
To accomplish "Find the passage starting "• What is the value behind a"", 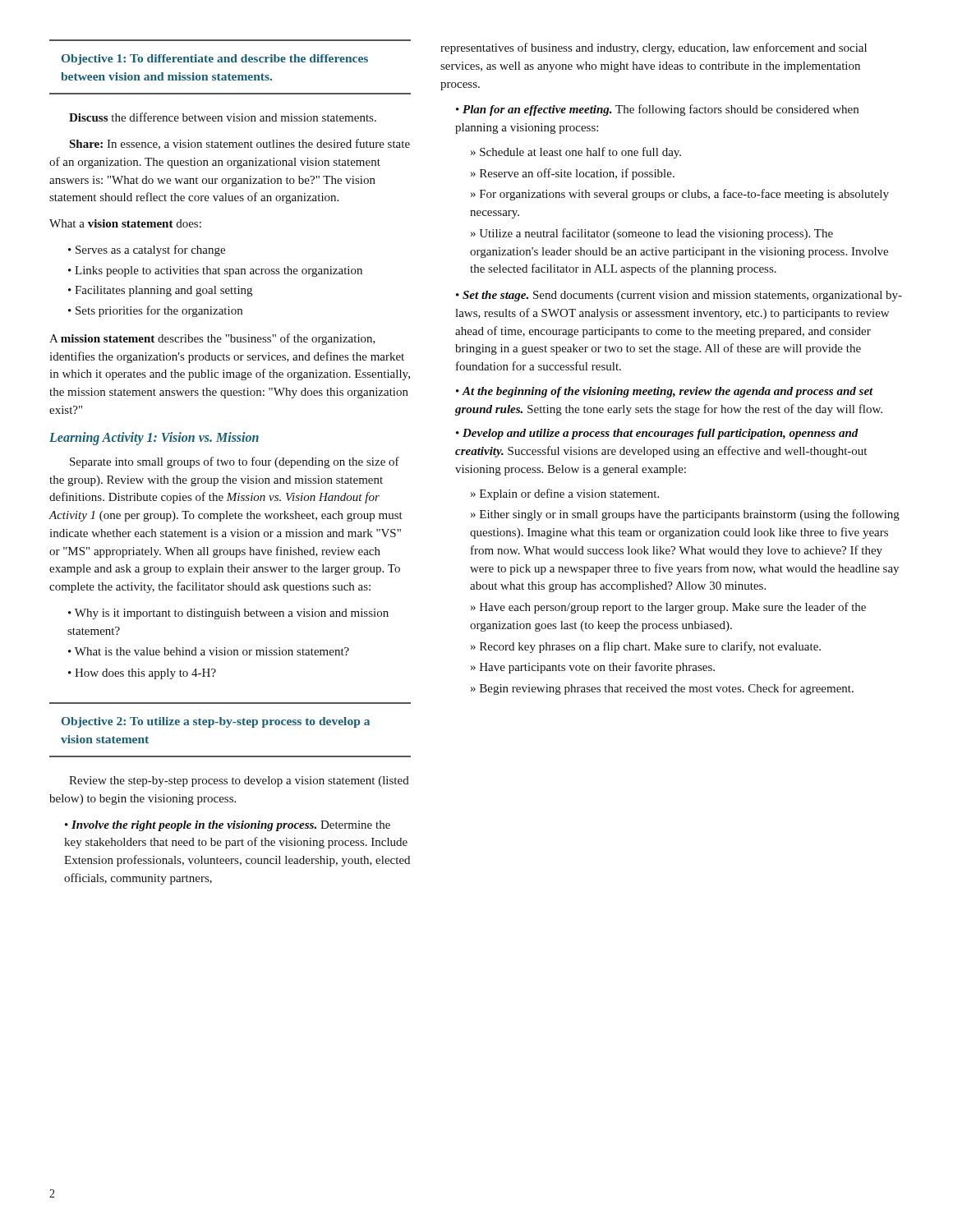I will [208, 652].
